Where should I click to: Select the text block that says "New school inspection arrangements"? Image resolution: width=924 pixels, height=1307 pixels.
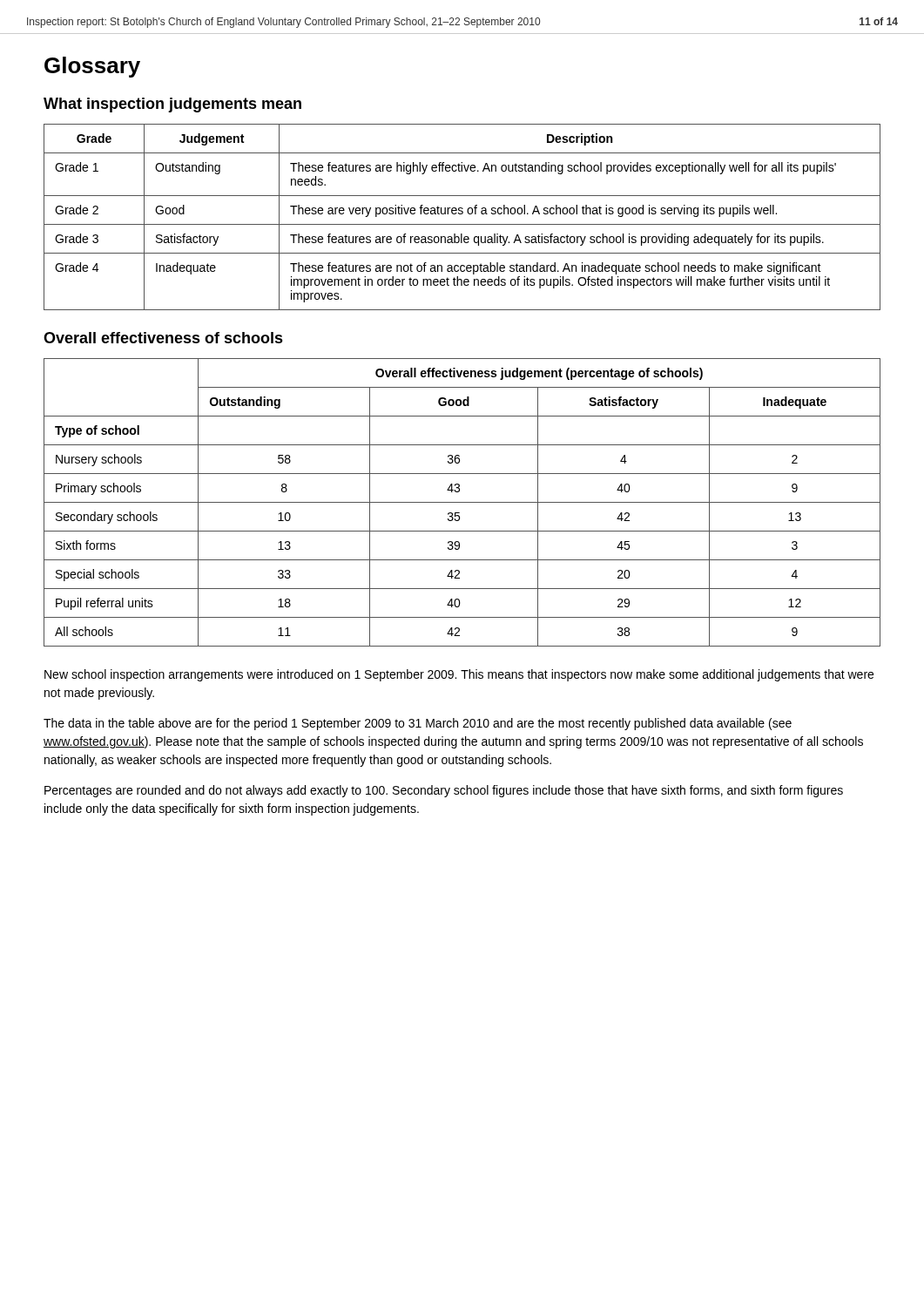(x=459, y=684)
